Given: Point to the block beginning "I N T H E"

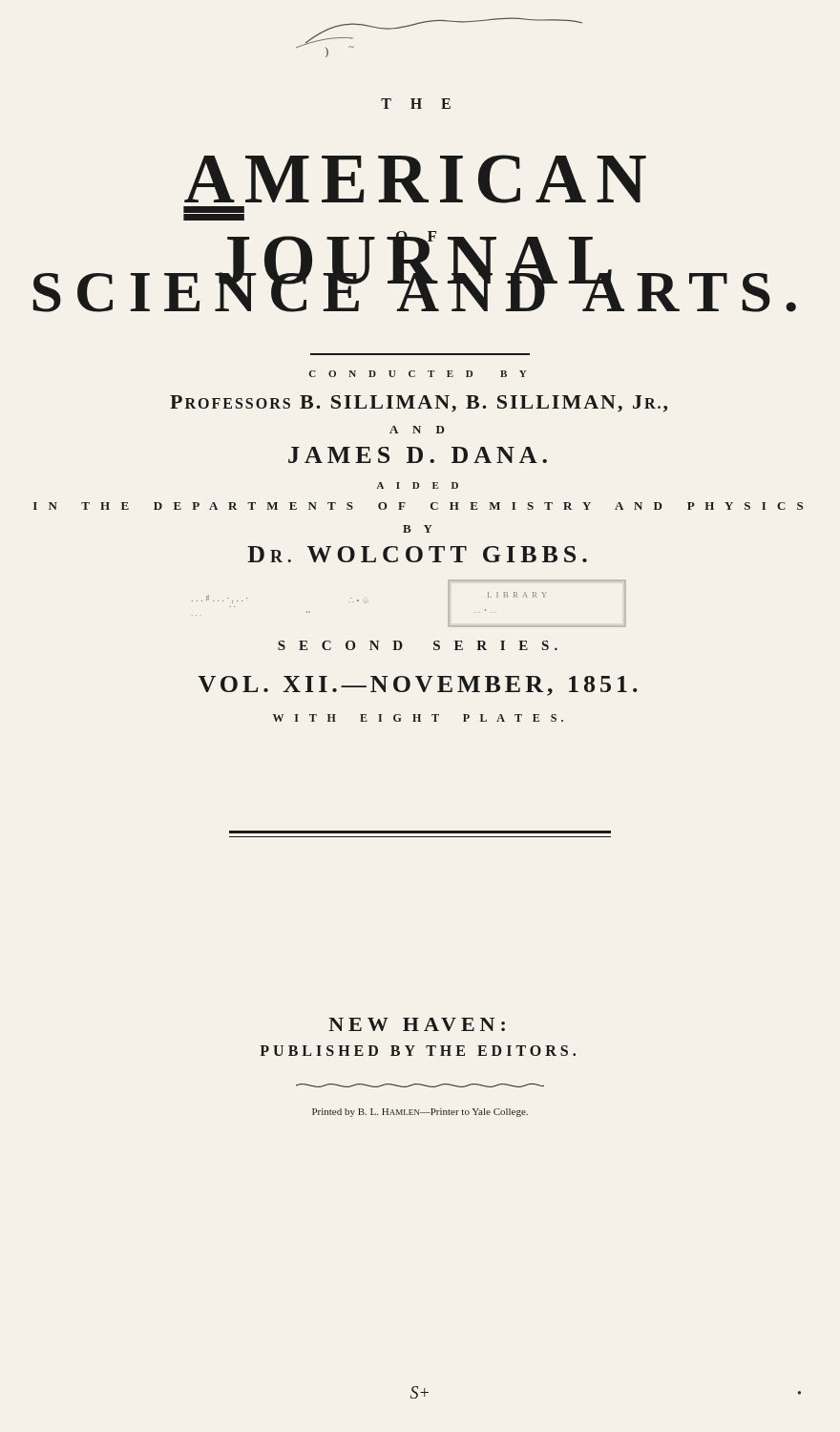Looking at the screenshot, I should tap(420, 505).
